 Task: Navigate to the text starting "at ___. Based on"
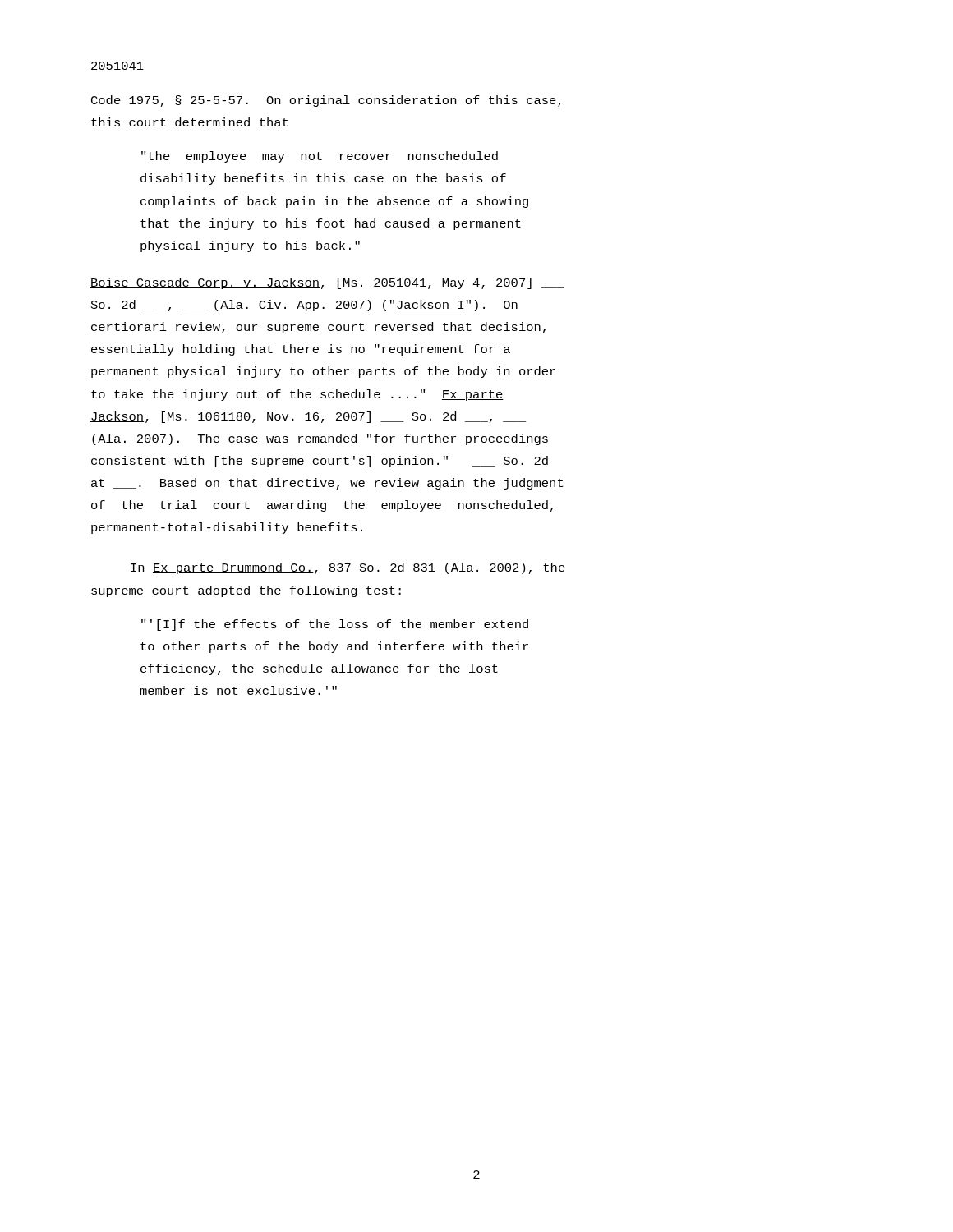(327, 484)
